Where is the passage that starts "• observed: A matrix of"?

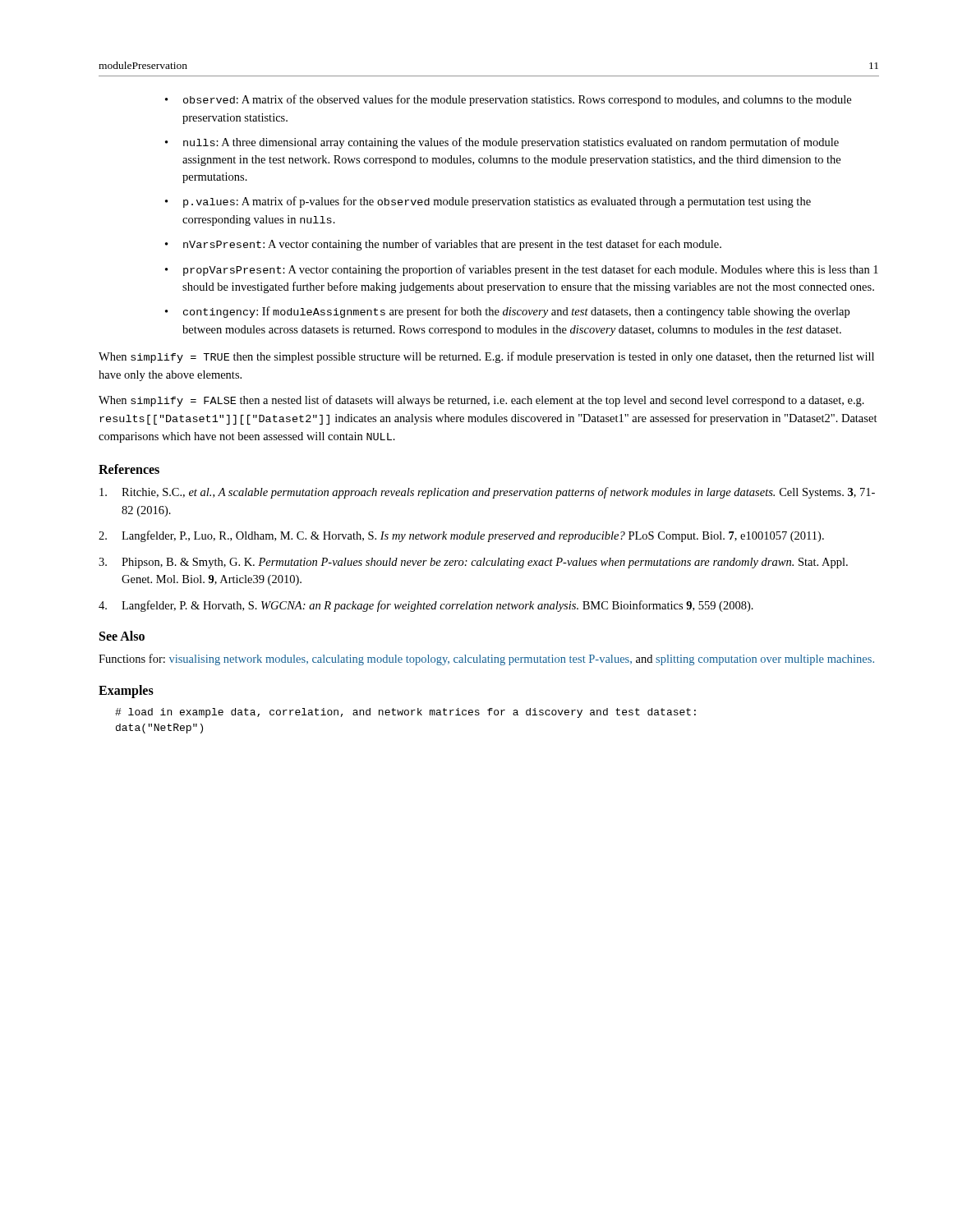[522, 109]
